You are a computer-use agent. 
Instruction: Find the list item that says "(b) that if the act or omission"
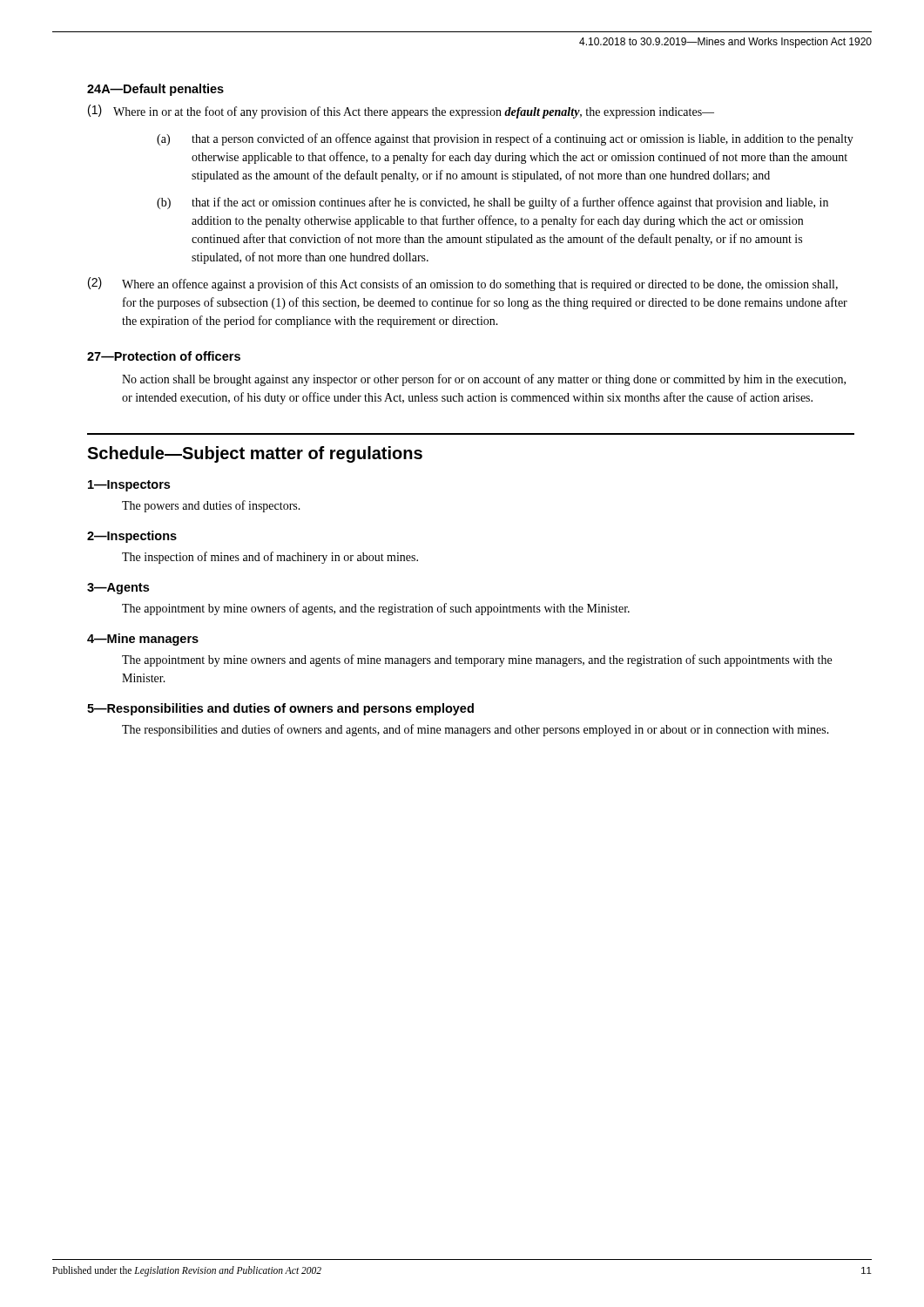click(506, 230)
